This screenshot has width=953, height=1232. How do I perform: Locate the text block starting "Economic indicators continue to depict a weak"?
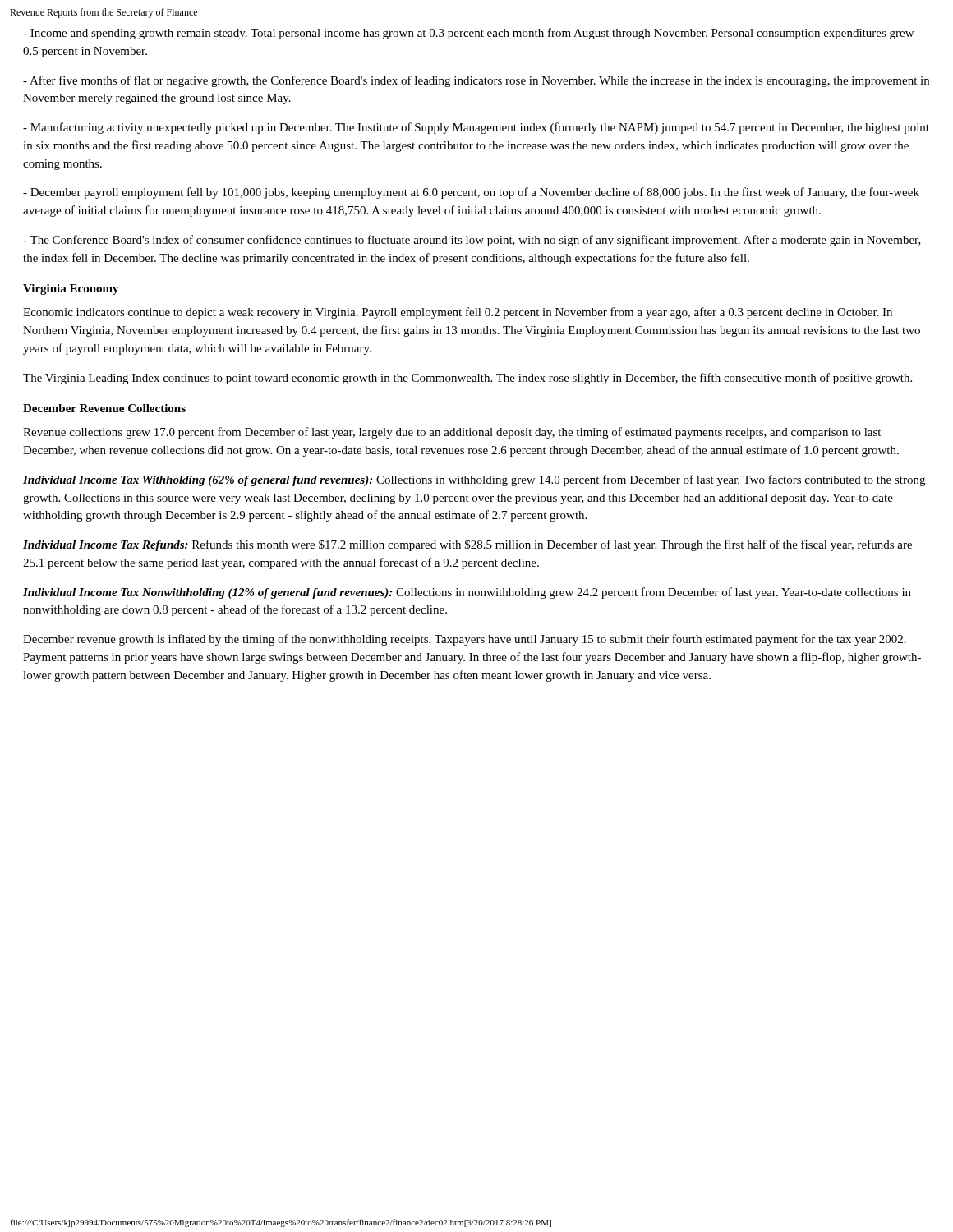472,330
